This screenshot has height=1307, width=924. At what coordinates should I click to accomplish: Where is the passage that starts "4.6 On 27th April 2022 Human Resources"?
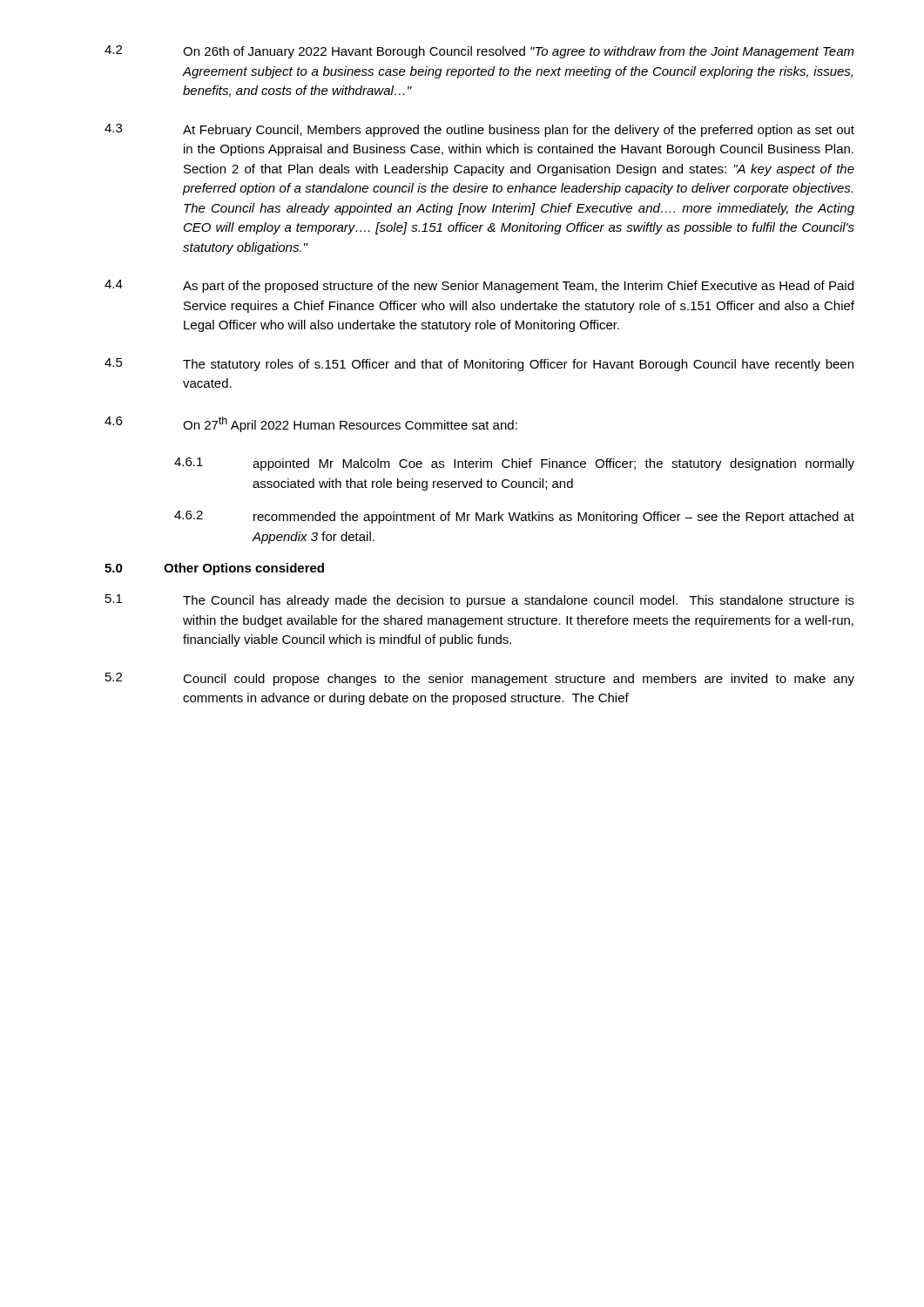tap(479, 424)
